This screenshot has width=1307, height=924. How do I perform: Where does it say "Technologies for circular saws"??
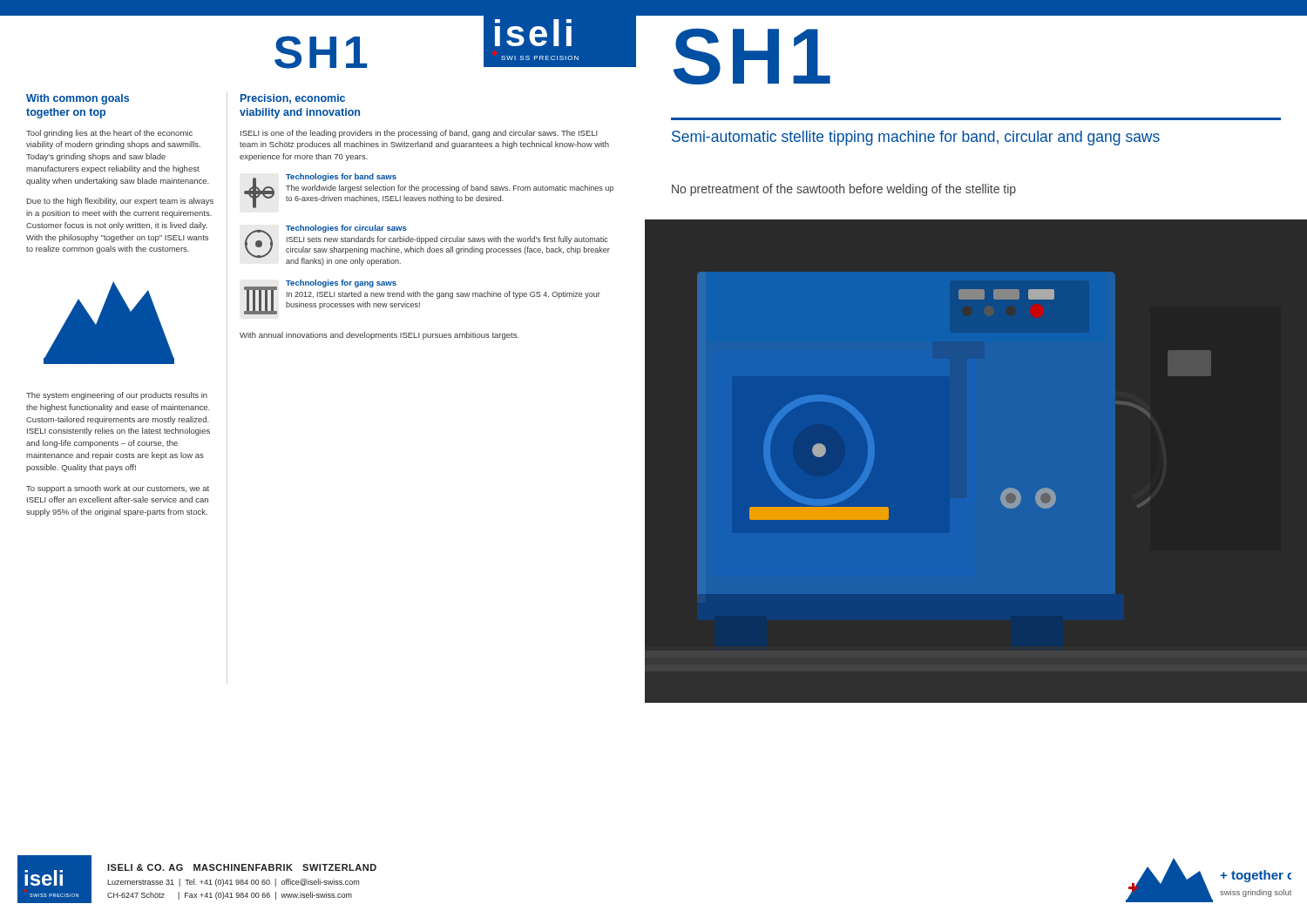[346, 228]
